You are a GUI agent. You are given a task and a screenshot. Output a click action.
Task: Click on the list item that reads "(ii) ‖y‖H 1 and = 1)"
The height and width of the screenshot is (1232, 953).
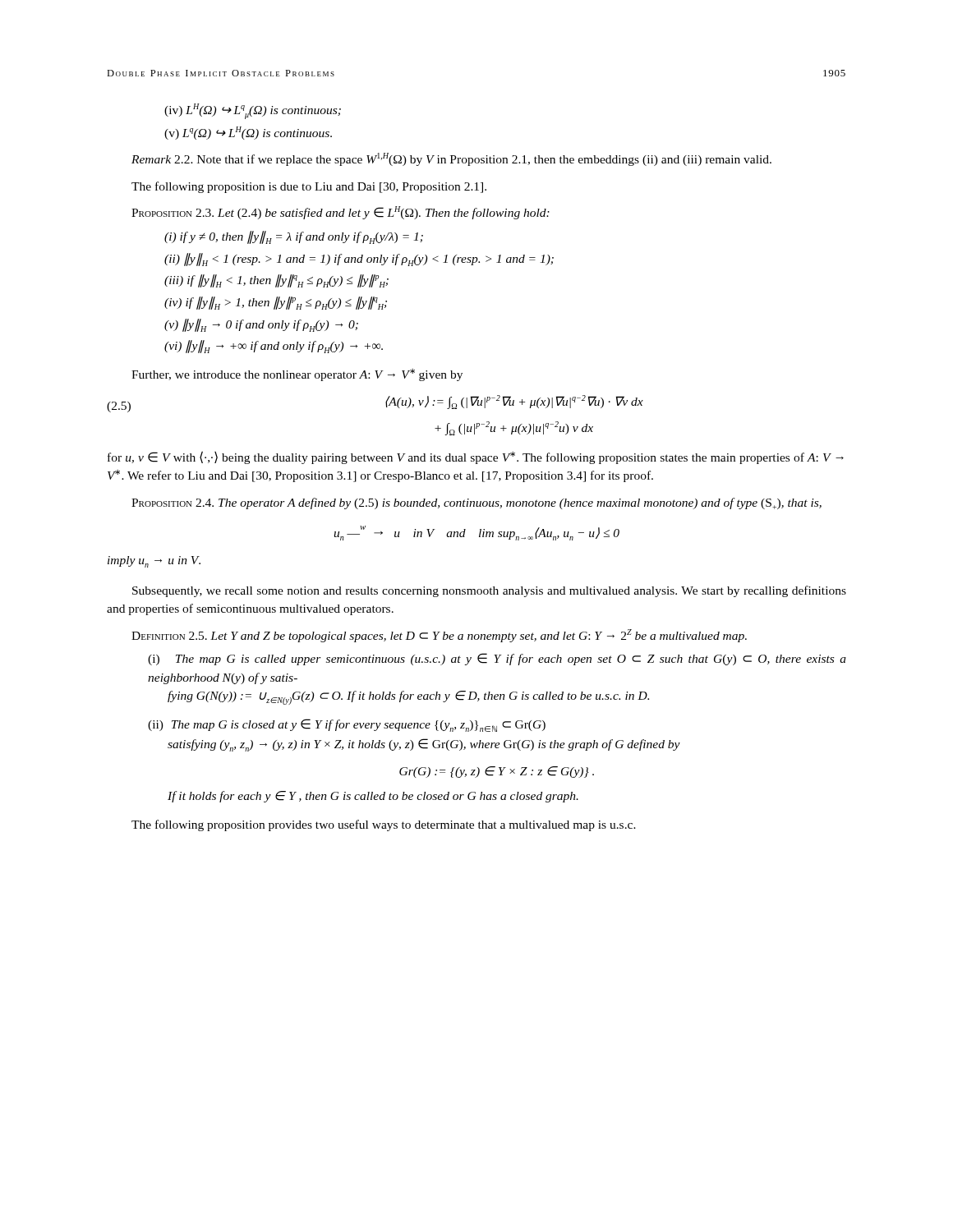point(359,259)
